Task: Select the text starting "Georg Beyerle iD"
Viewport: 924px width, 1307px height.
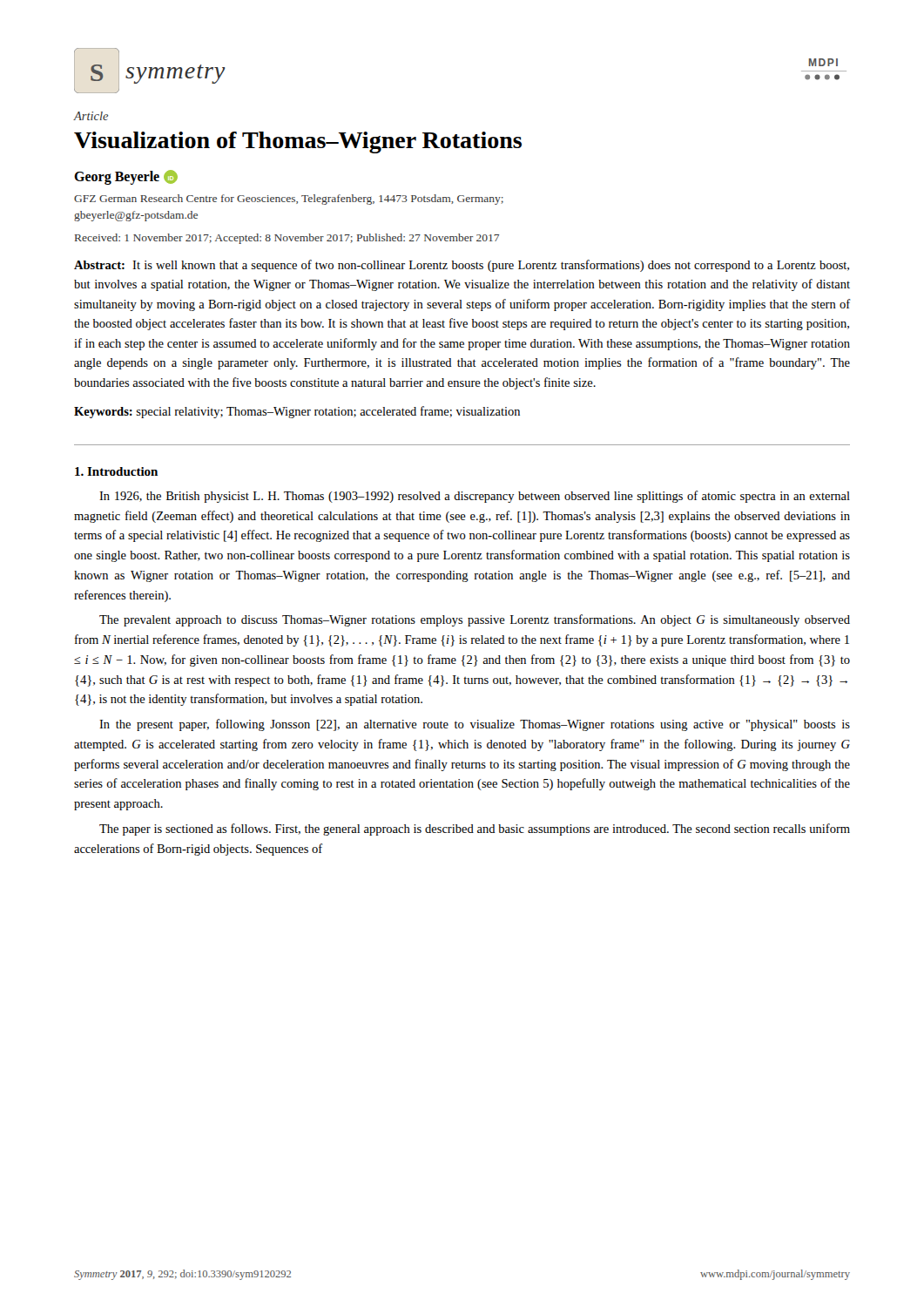Action: (126, 177)
